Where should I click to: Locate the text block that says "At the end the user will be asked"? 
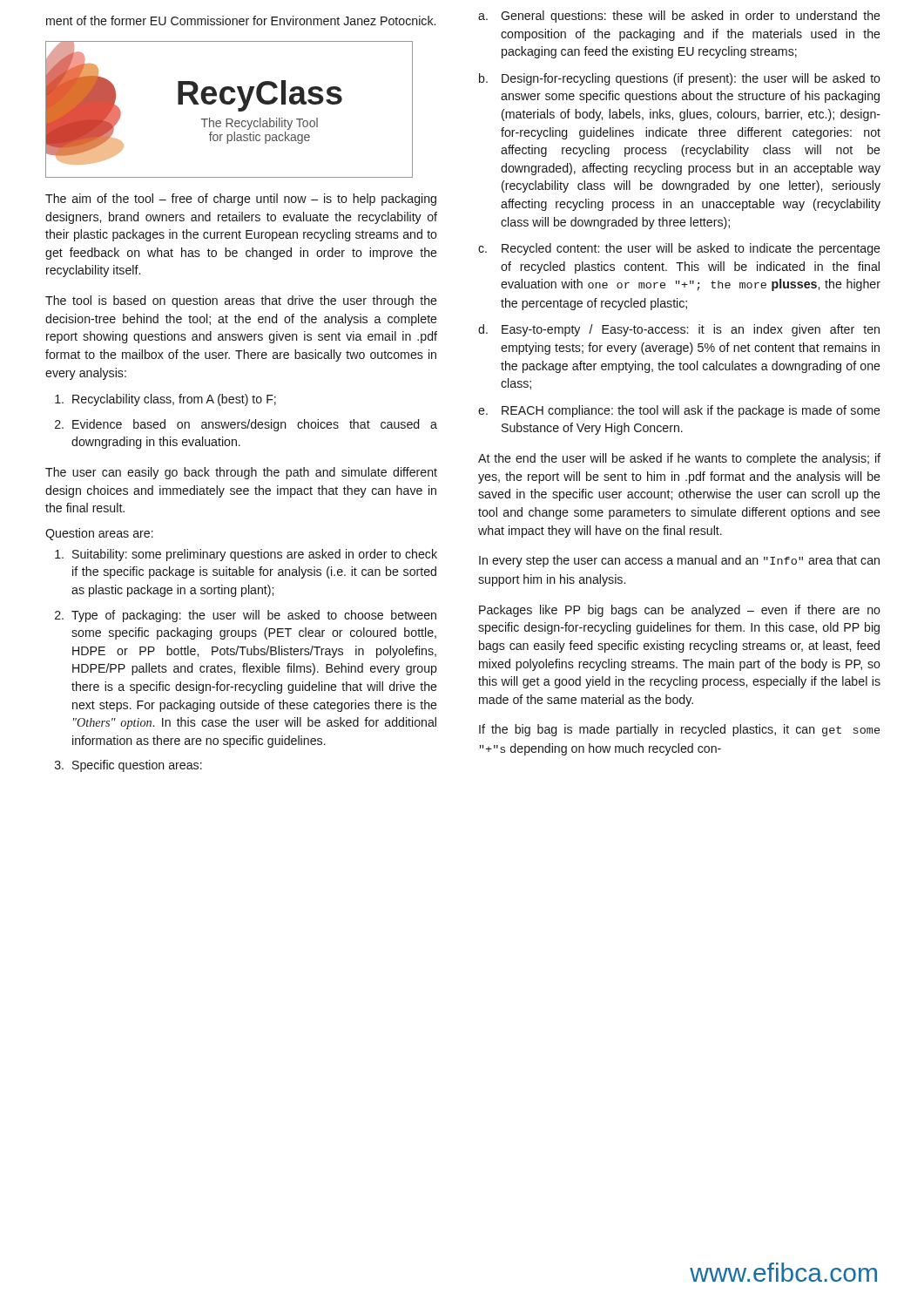pyautogui.click(x=679, y=495)
